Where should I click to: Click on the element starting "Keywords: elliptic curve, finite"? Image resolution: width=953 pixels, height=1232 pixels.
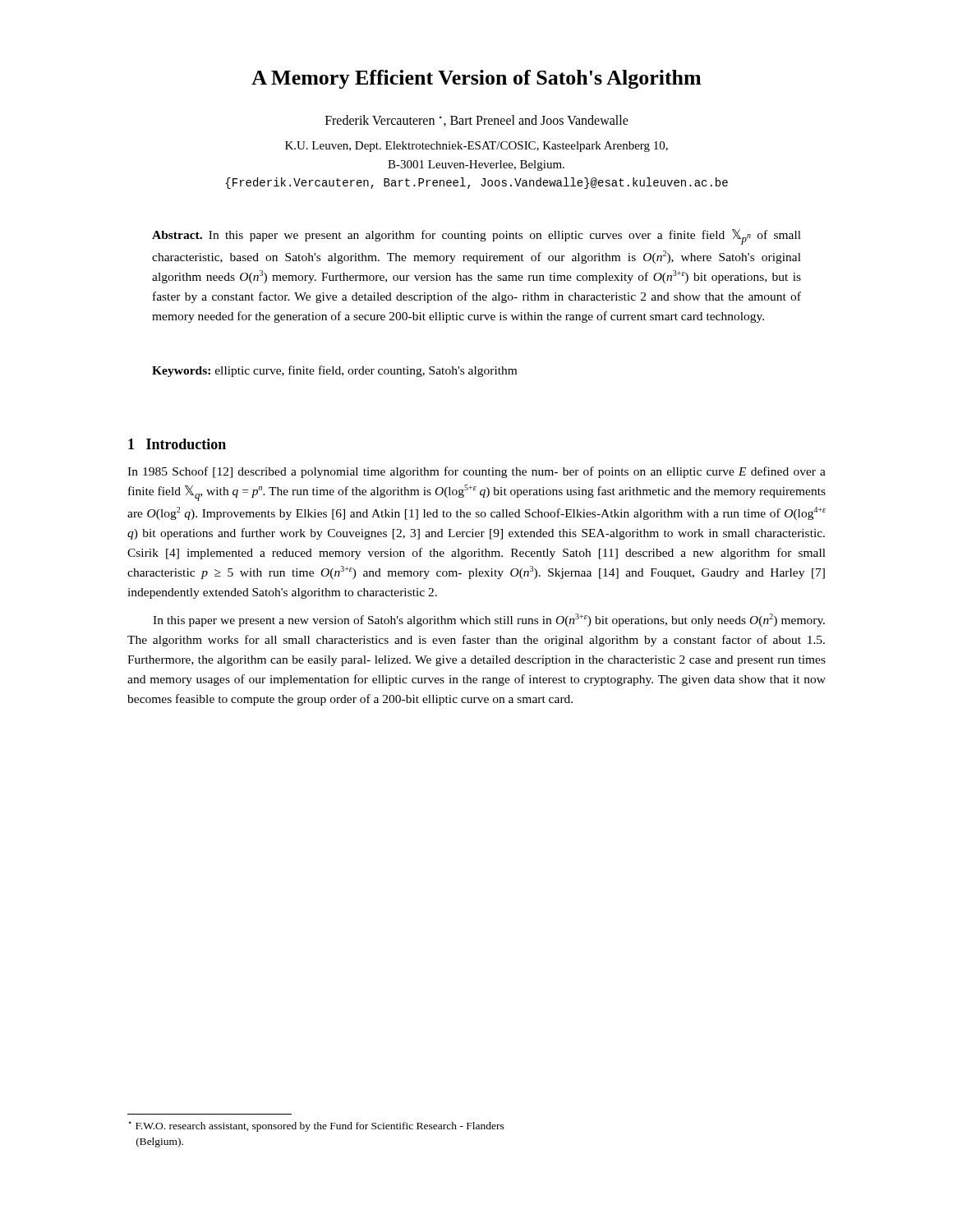pyautogui.click(x=476, y=371)
